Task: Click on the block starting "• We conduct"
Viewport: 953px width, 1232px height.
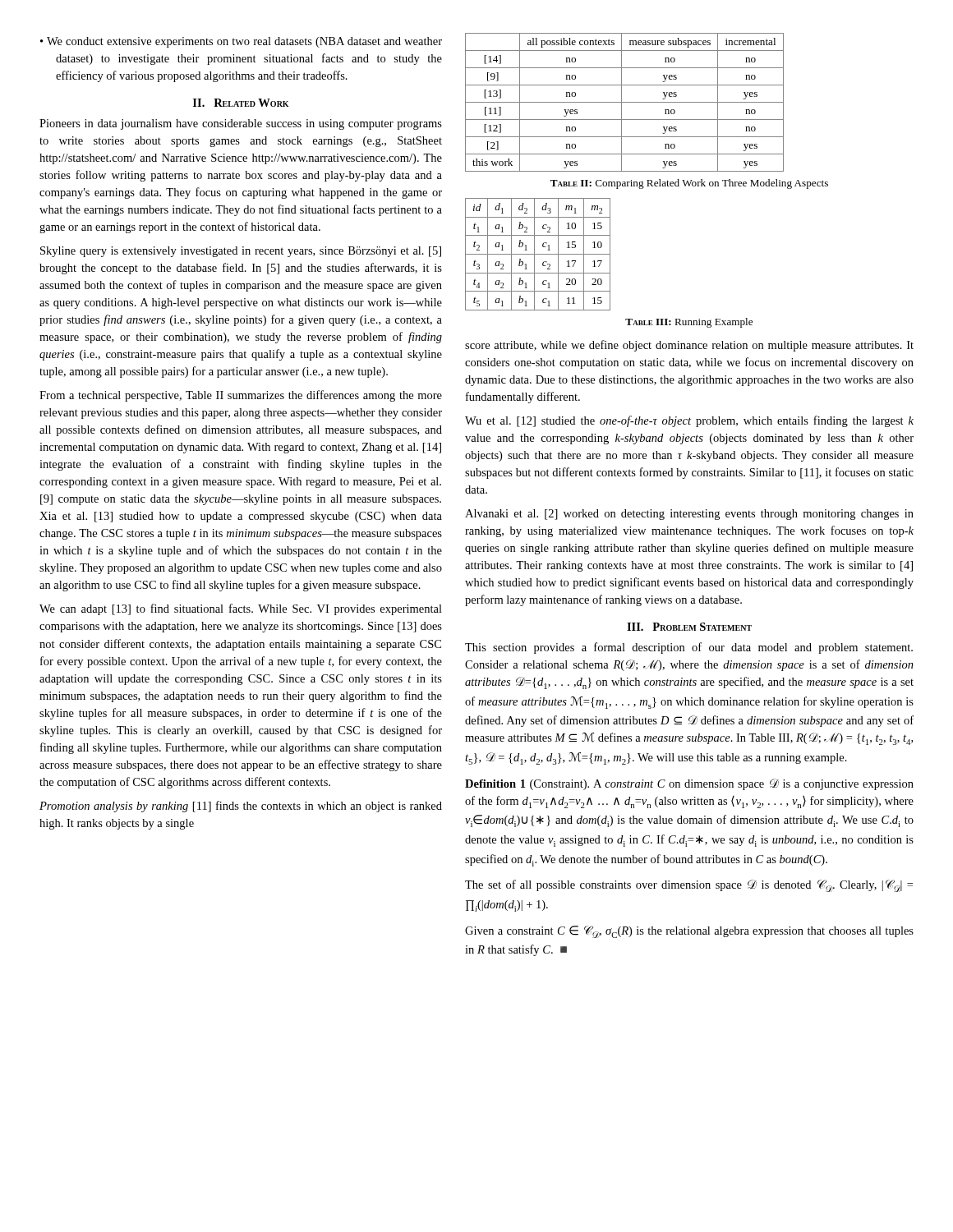Action: pyautogui.click(x=241, y=59)
